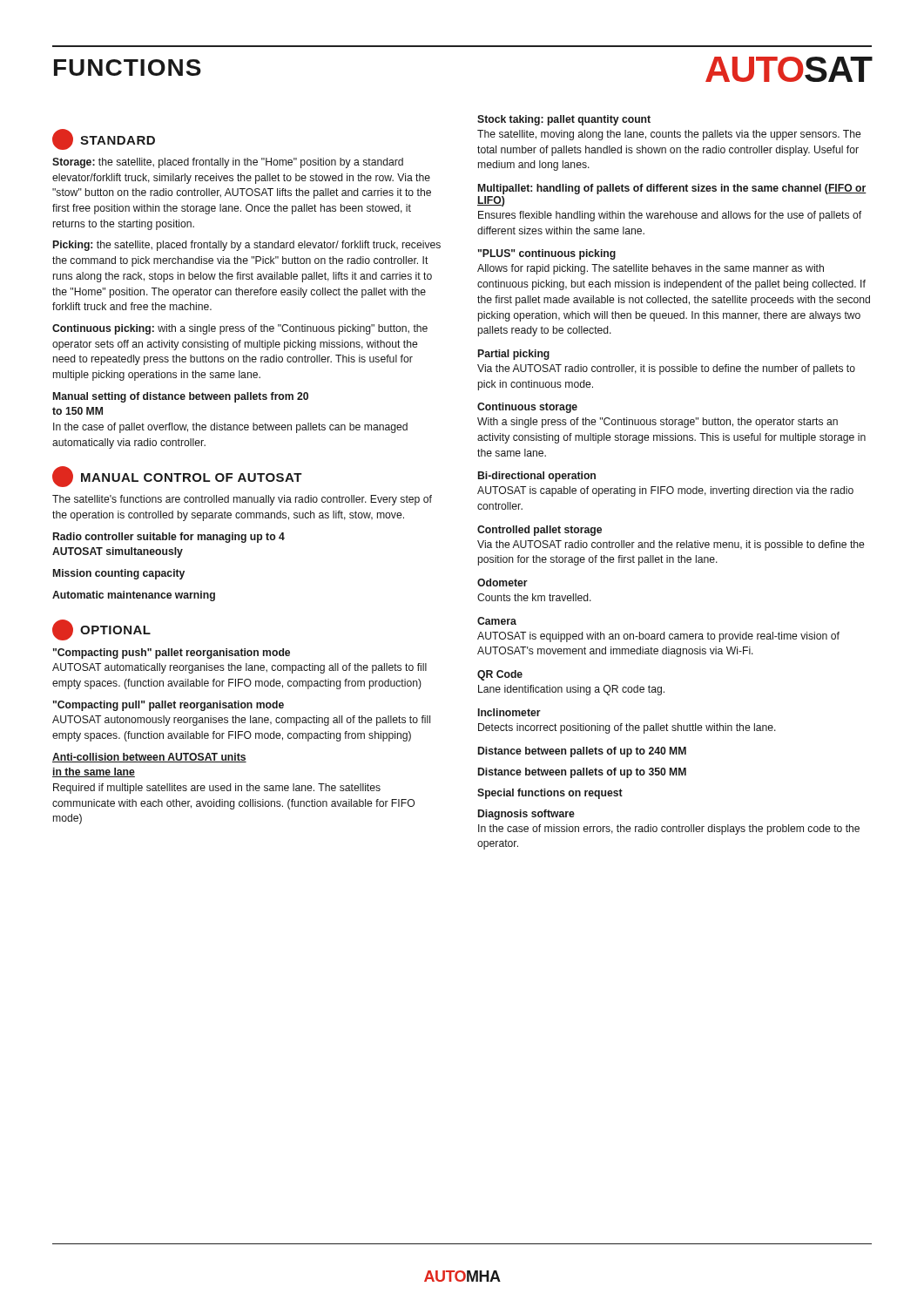Find the block starting "Partial picking Via the AUTOSAT radio"
924x1307 pixels.
click(x=674, y=370)
